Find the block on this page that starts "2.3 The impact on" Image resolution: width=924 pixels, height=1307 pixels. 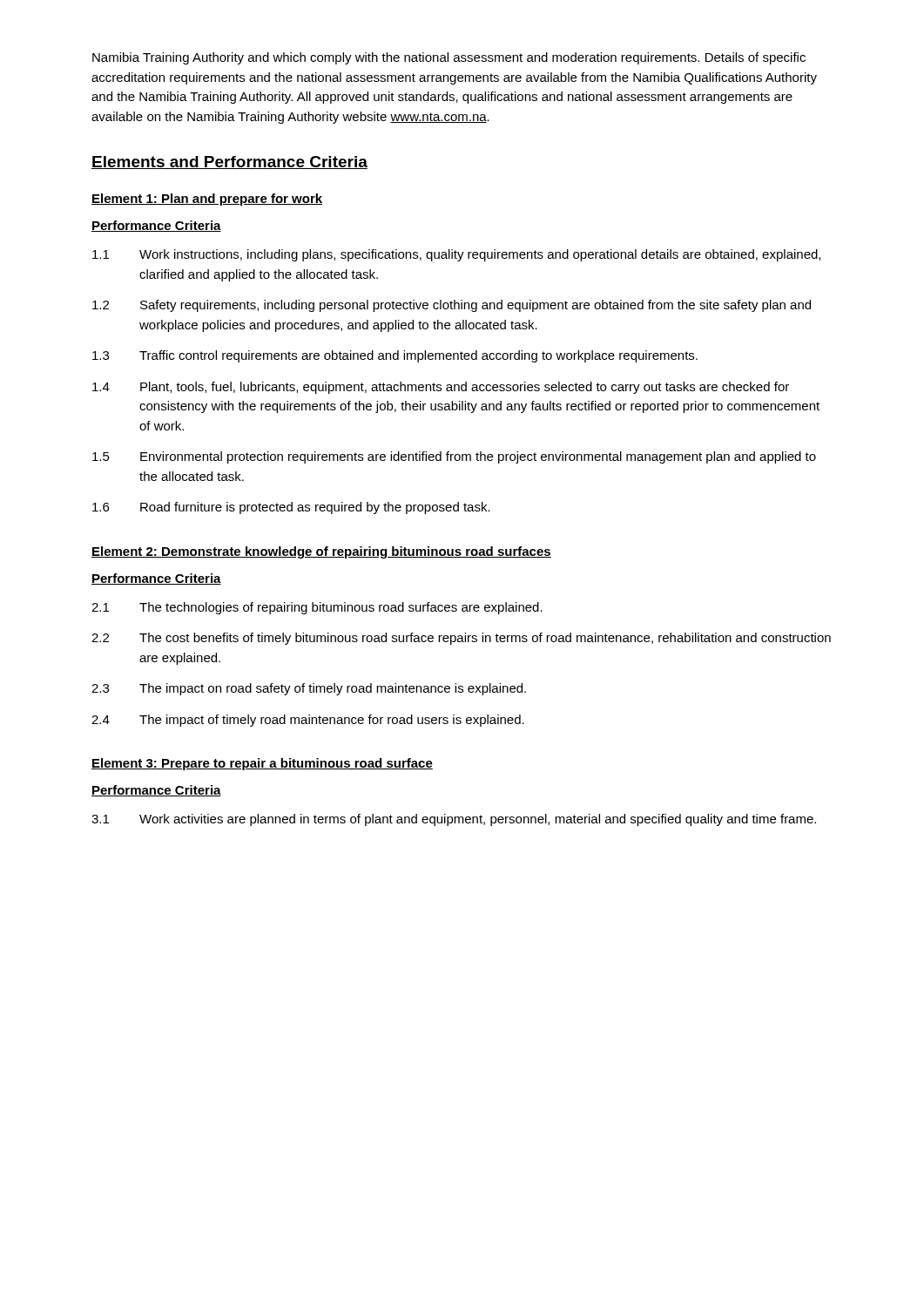[462, 689]
